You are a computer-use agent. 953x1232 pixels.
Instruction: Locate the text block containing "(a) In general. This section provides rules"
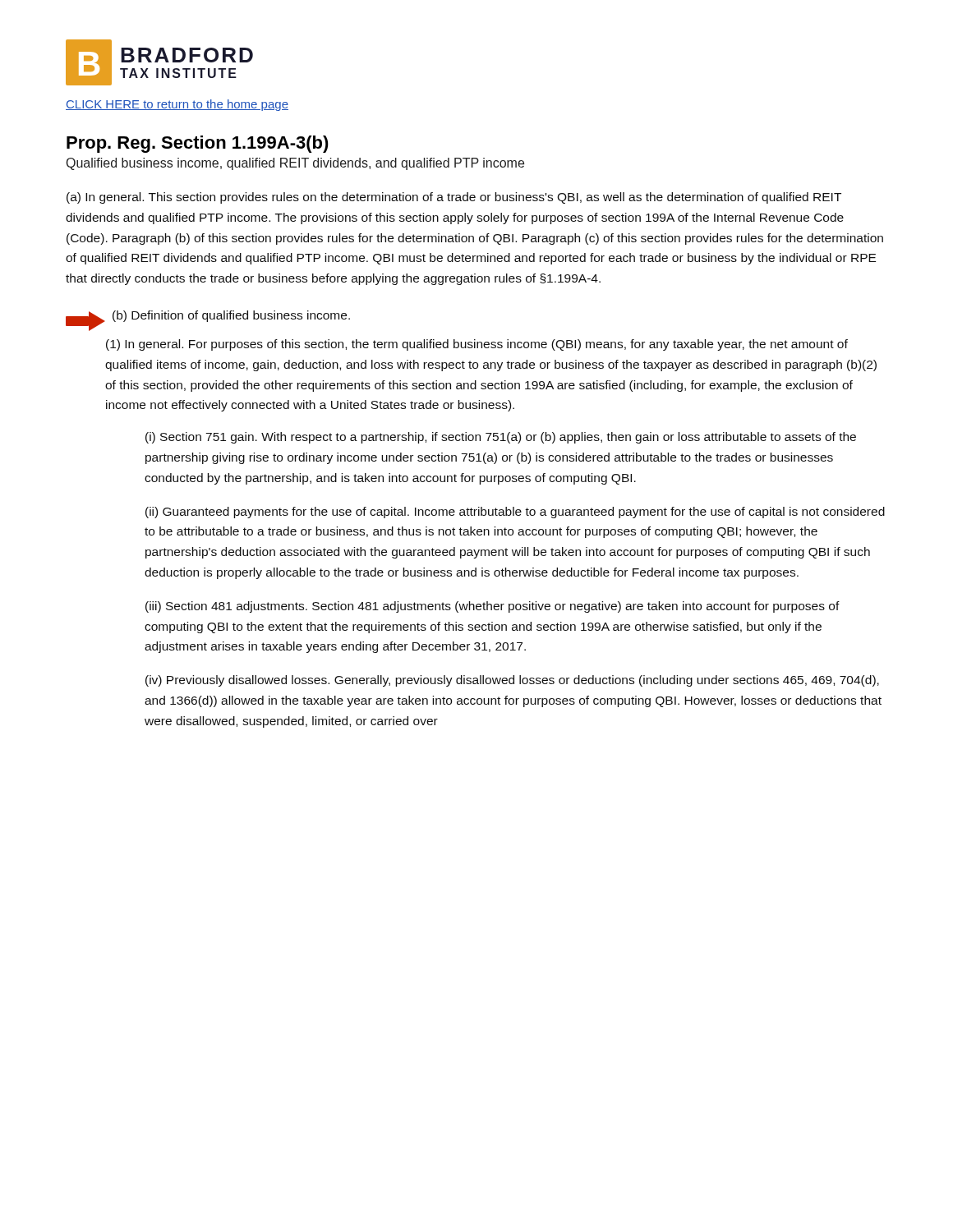coord(475,237)
